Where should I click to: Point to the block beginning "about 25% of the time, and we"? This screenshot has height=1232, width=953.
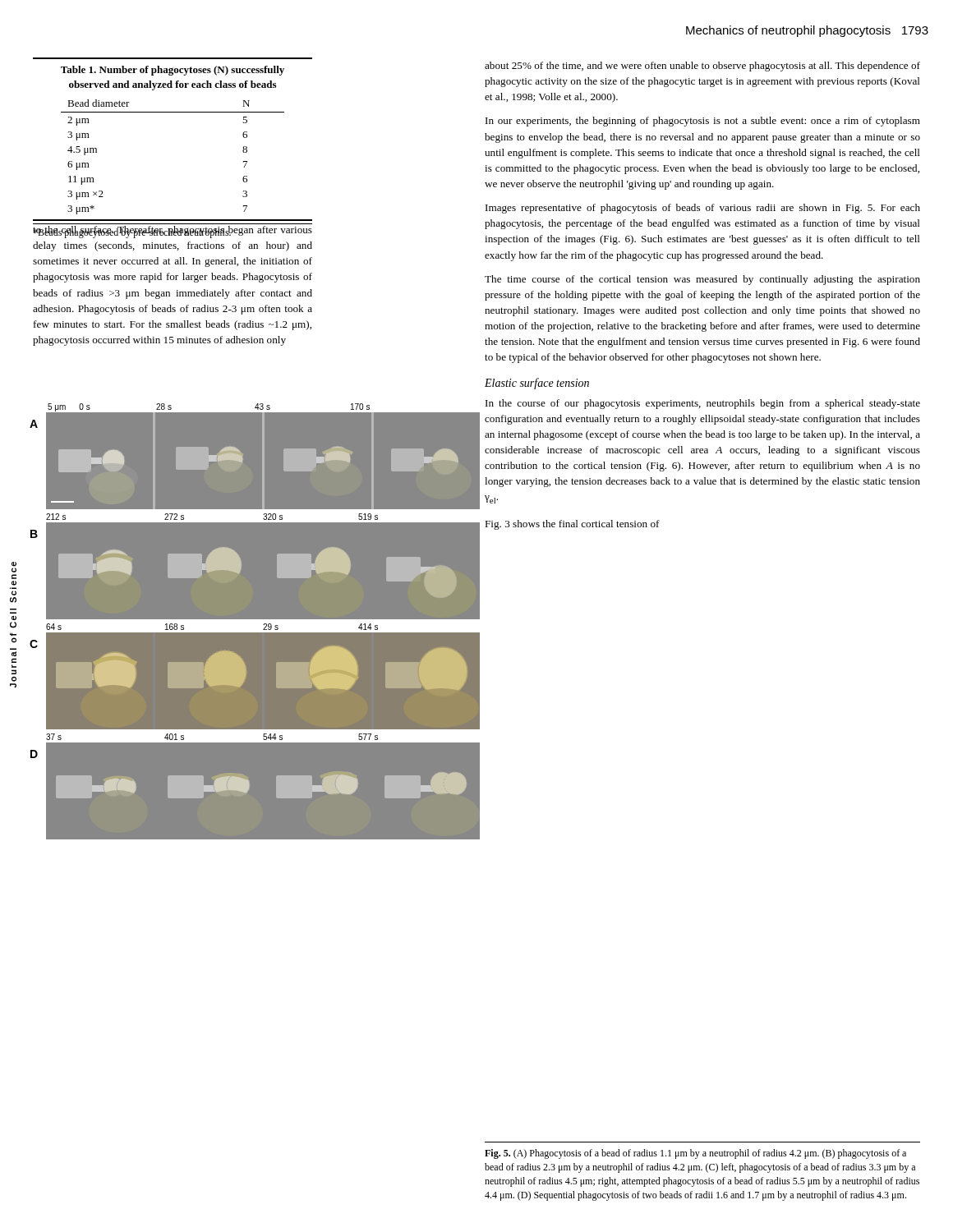702,81
